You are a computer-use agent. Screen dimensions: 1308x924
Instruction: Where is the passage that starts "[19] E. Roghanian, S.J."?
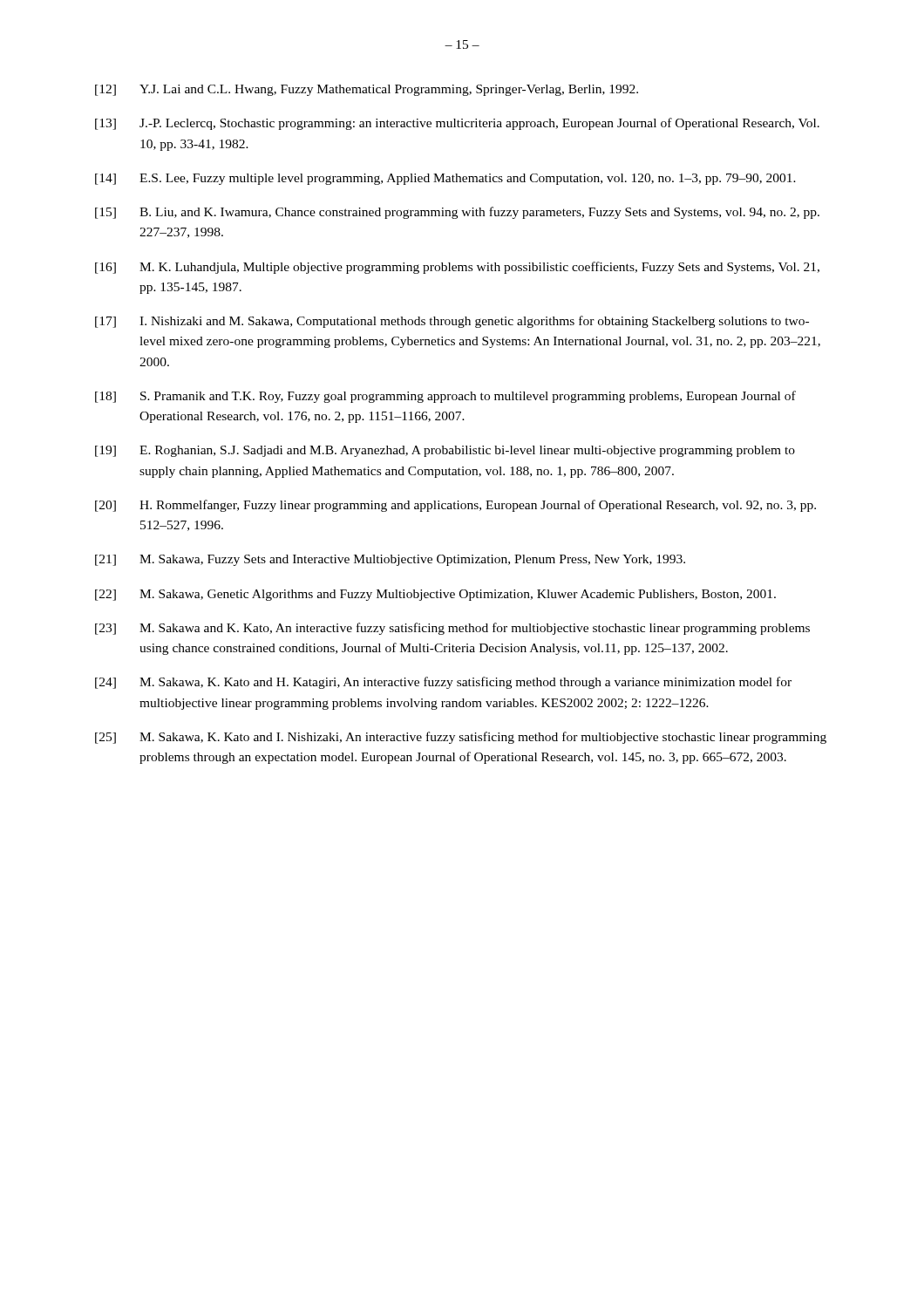(462, 460)
